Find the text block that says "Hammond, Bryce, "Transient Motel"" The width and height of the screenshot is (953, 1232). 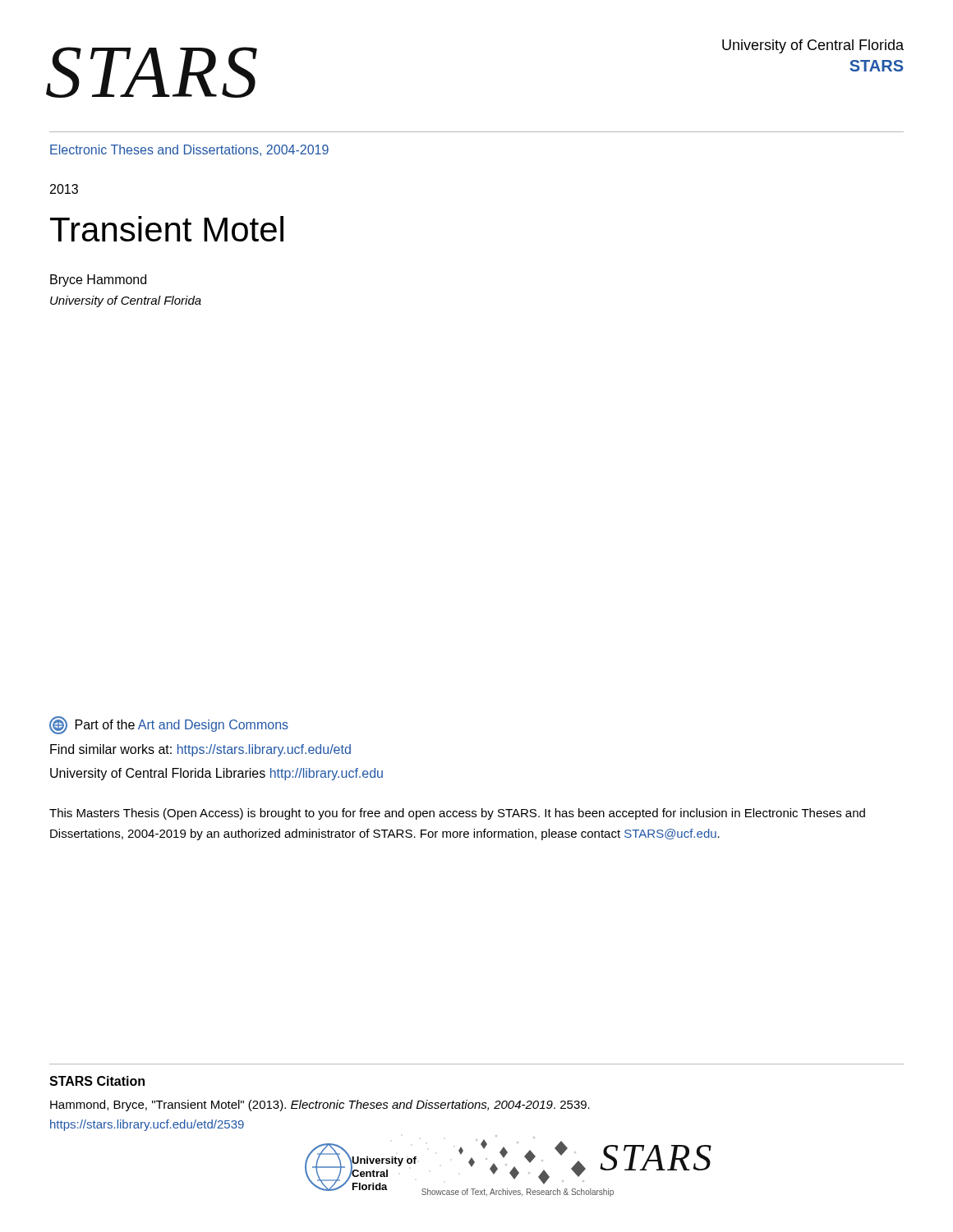point(320,1114)
